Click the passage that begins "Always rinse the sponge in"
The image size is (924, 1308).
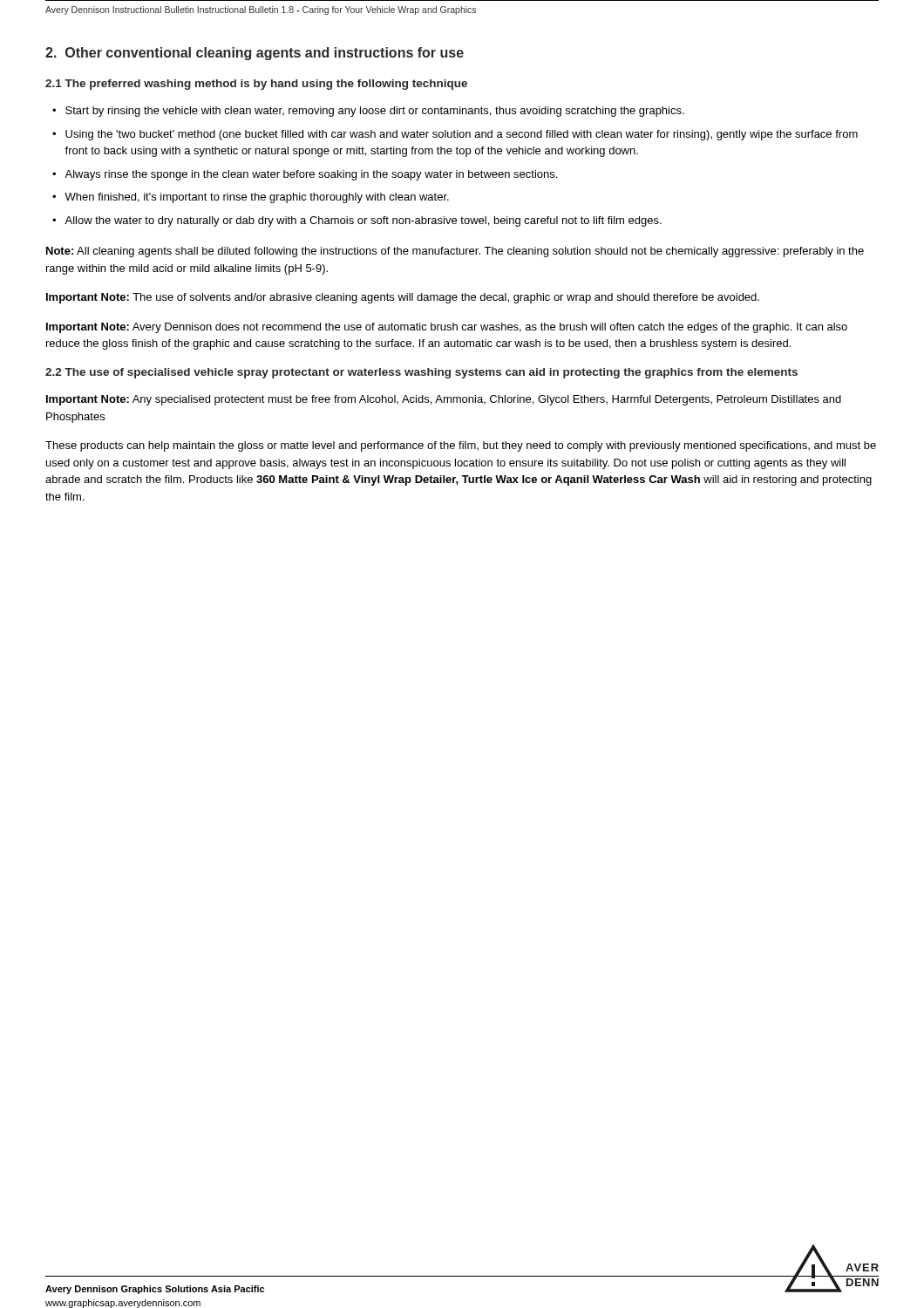(x=312, y=174)
